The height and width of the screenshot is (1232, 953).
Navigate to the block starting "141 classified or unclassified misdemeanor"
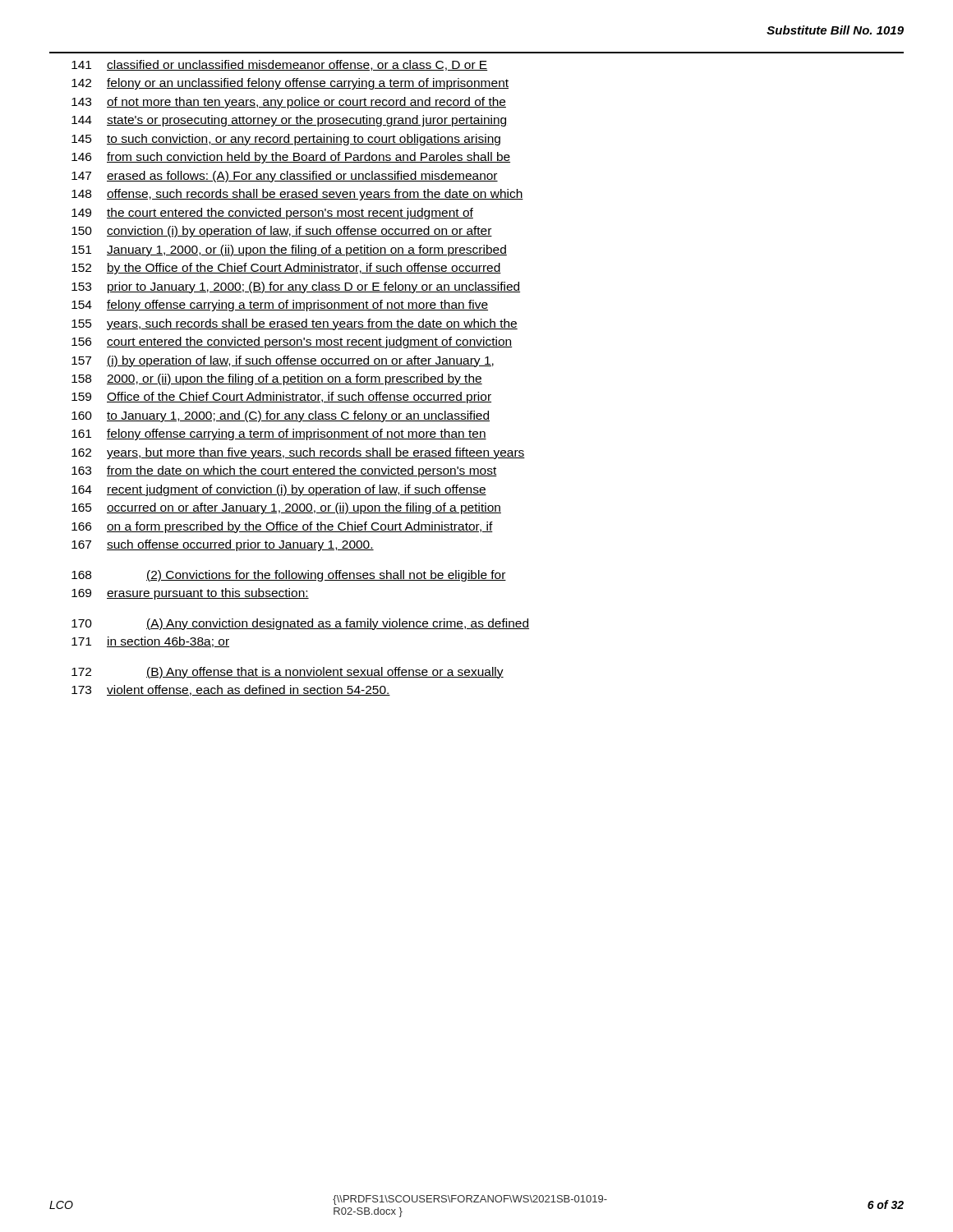(x=476, y=305)
